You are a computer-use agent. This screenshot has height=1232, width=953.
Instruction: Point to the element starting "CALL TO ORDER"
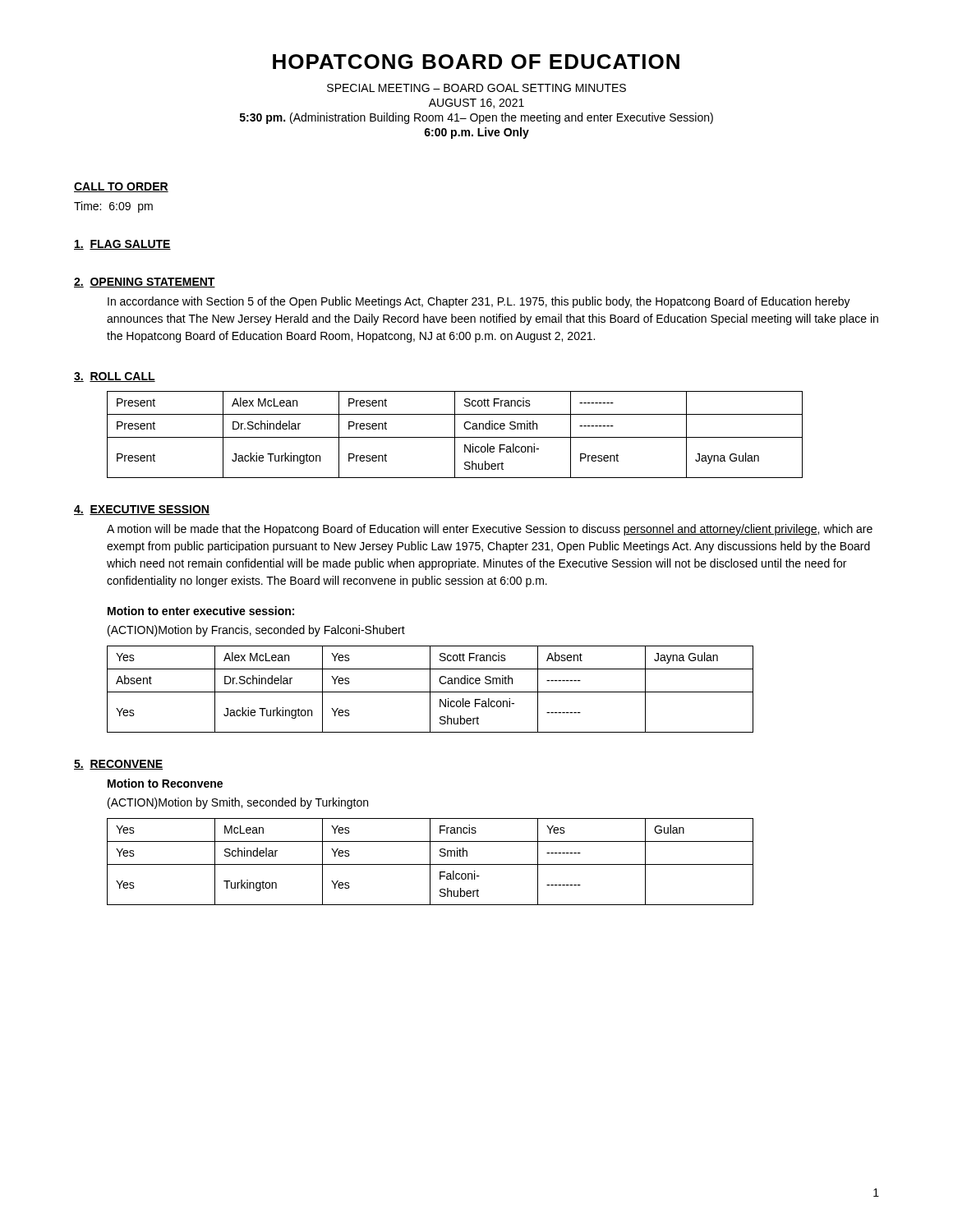[121, 186]
